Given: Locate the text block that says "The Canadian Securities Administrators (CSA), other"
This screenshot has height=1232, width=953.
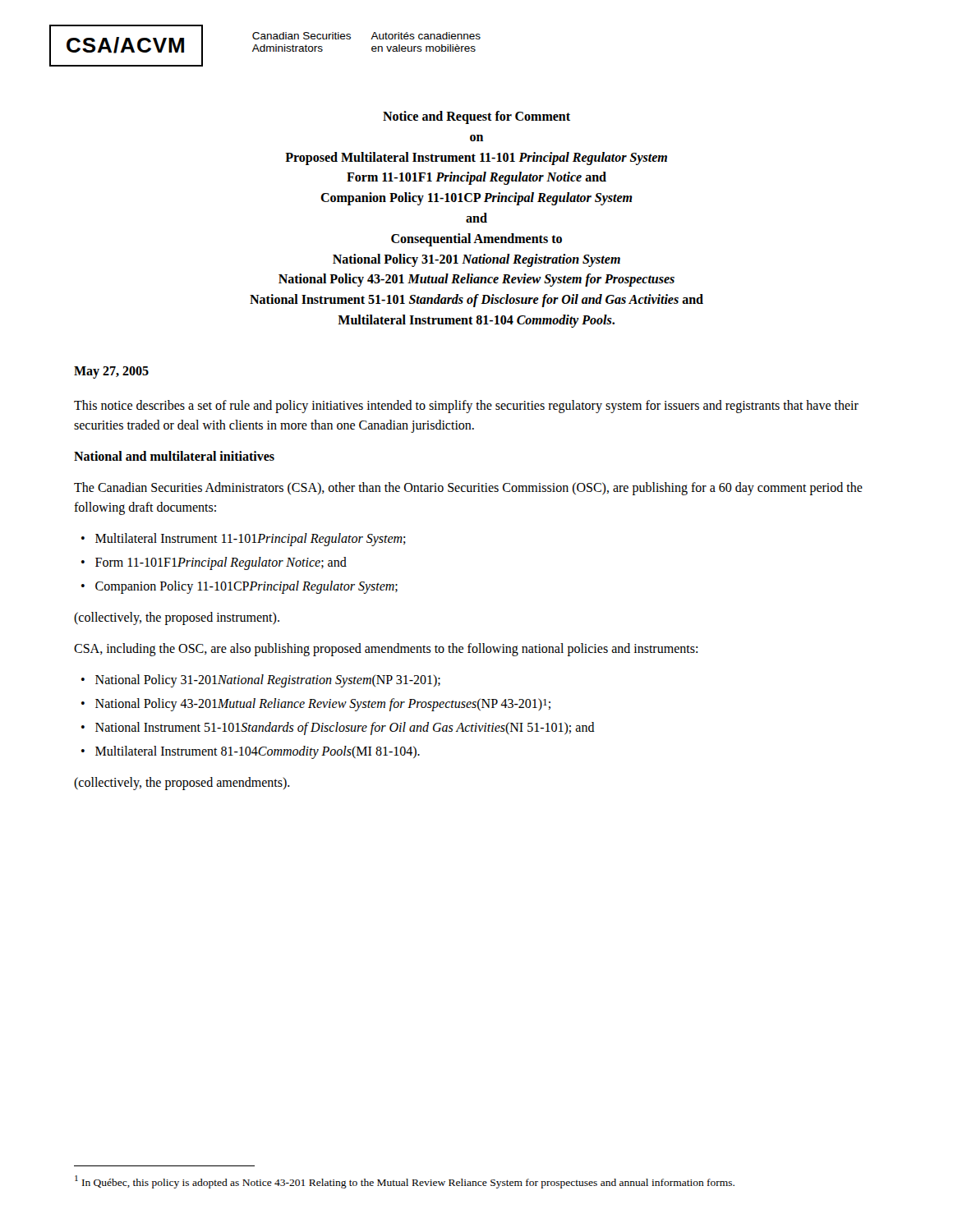Looking at the screenshot, I should click(468, 497).
